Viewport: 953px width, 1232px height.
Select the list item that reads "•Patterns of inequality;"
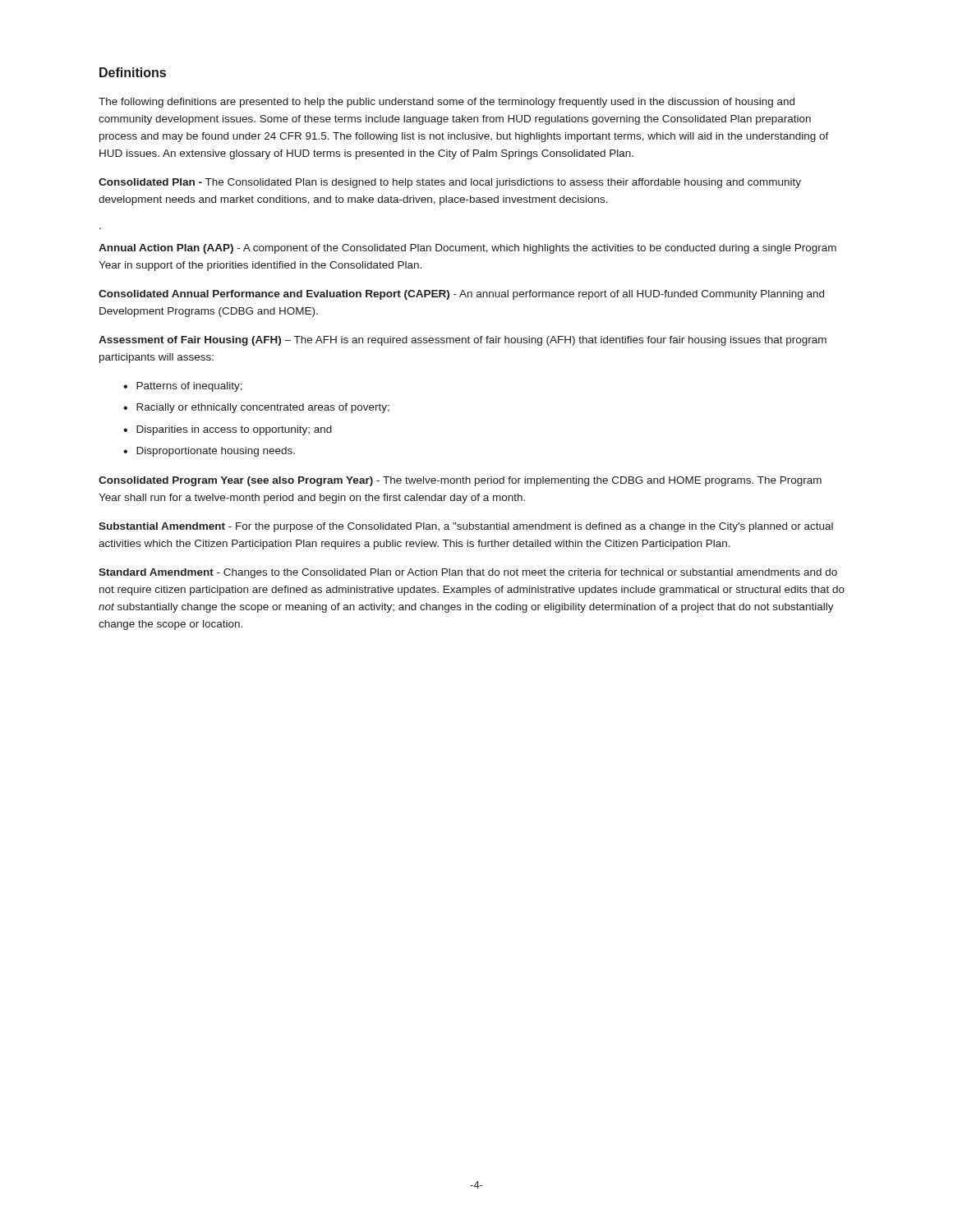(x=183, y=387)
